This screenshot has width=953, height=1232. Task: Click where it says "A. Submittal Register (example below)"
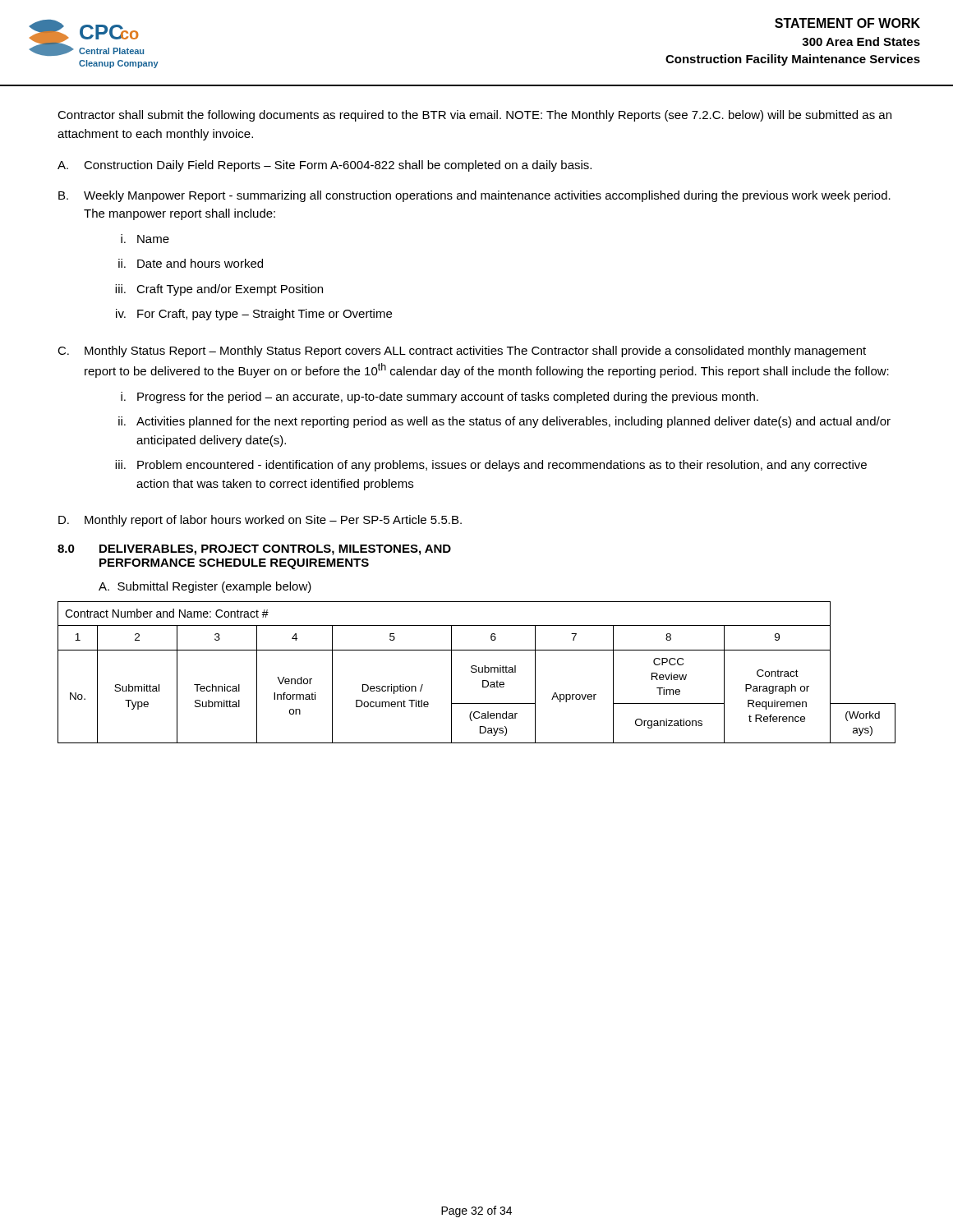[x=205, y=586]
